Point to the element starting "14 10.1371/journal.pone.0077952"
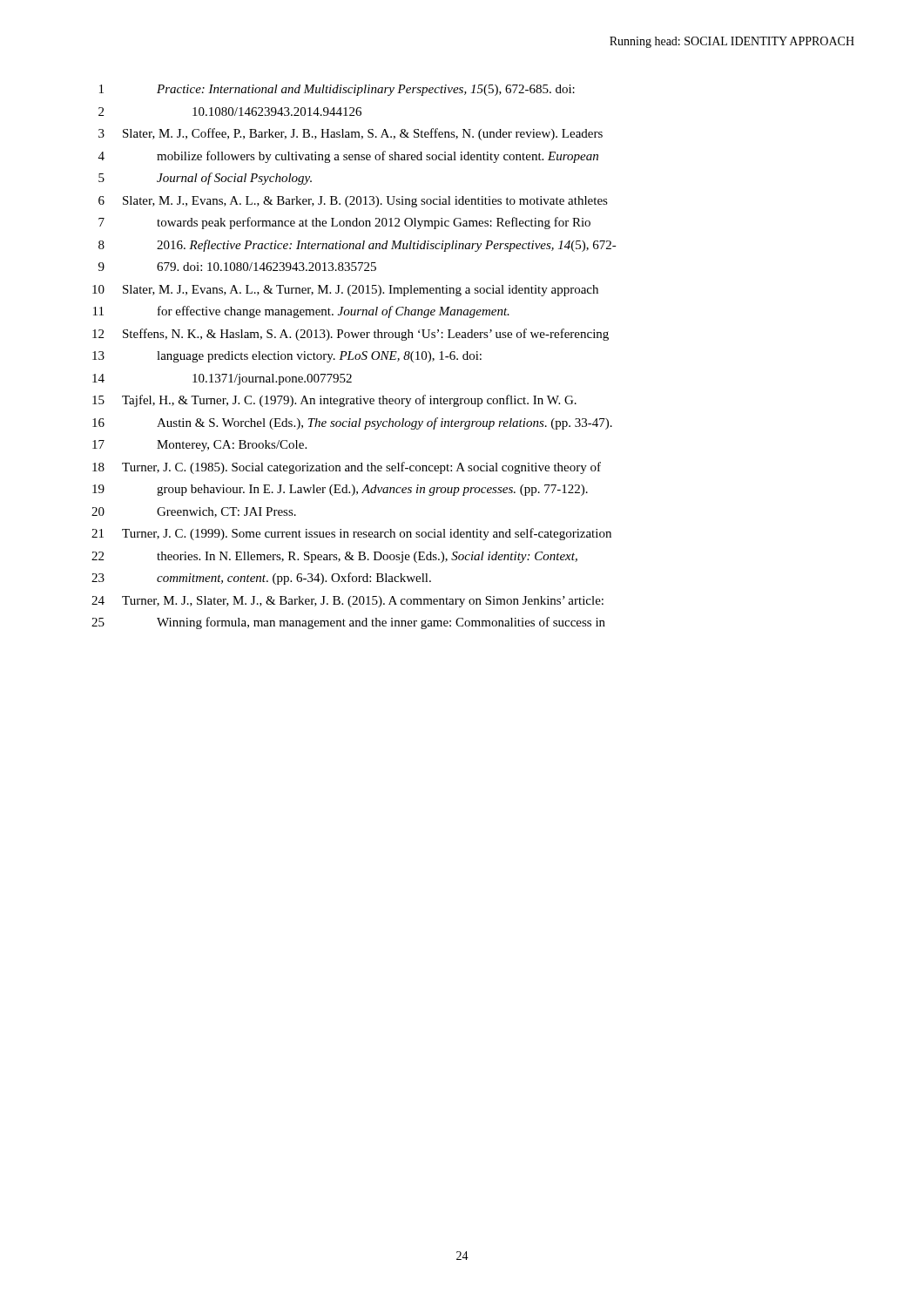 click(x=222, y=379)
